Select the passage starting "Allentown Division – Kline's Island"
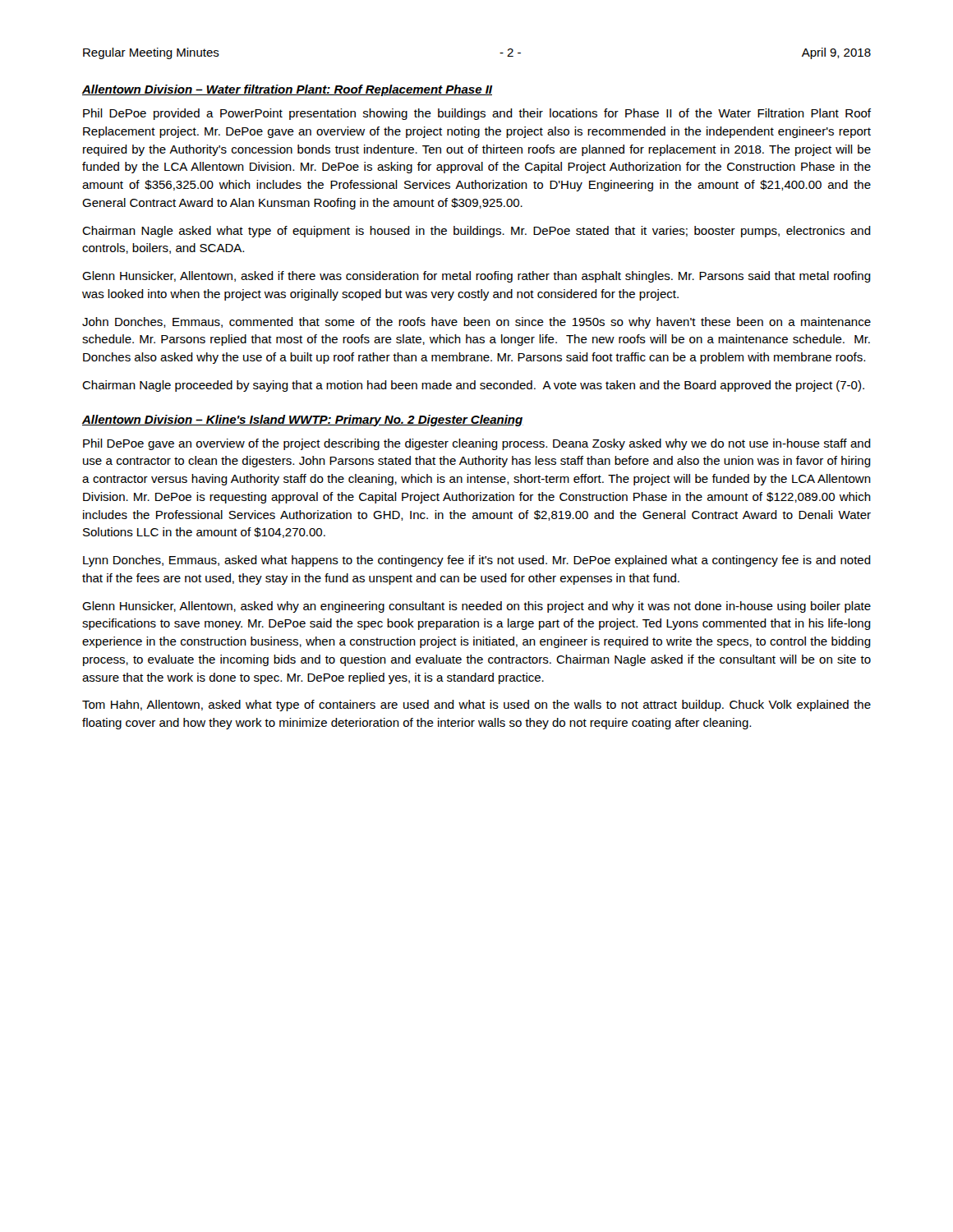The height and width of the screenshot is (1232, 953). [302, 419]
